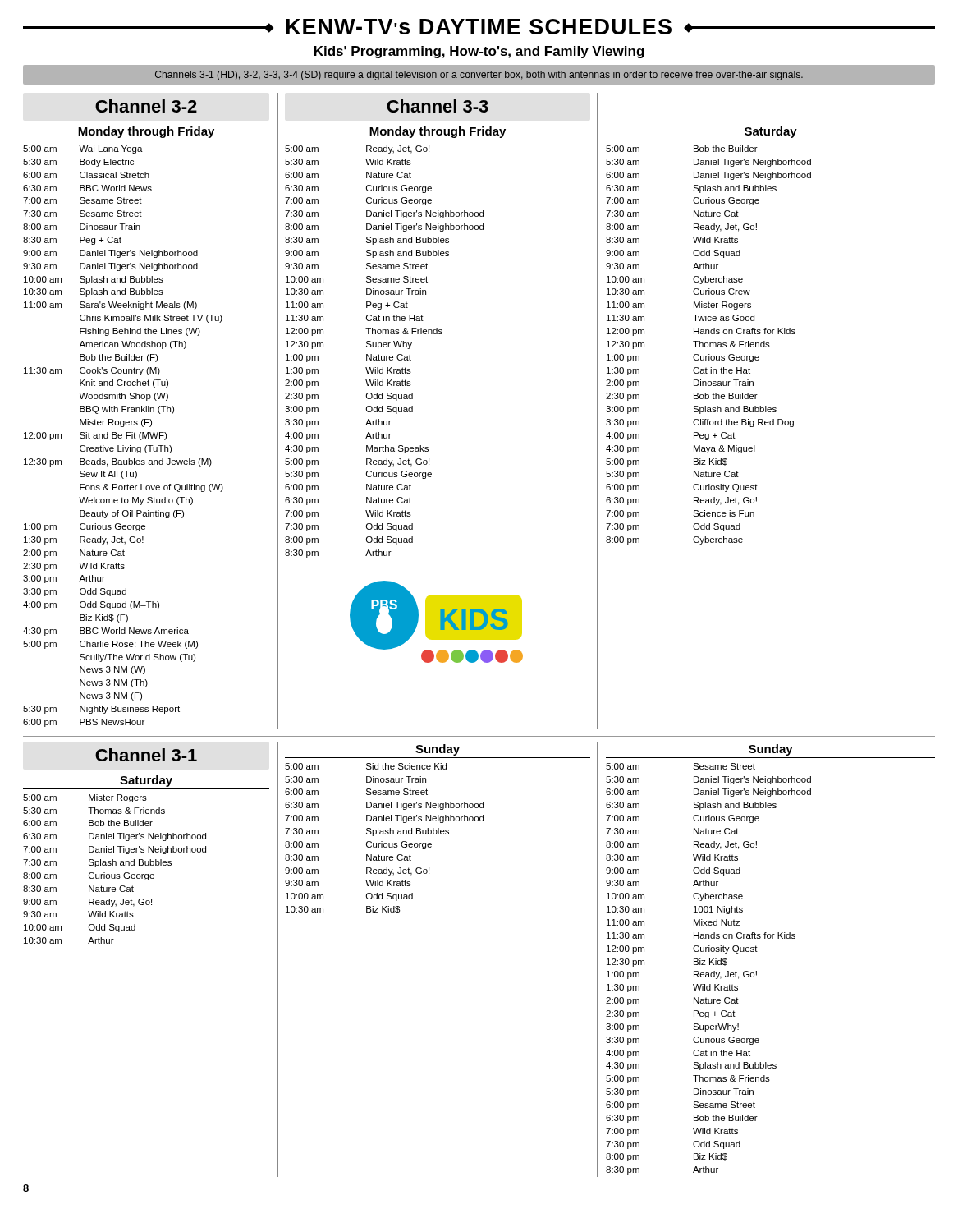
Task: Select the title that reads "◆ KENW-TV's DAYTIME SCHEDULES"
Action: tap(479, 28)
